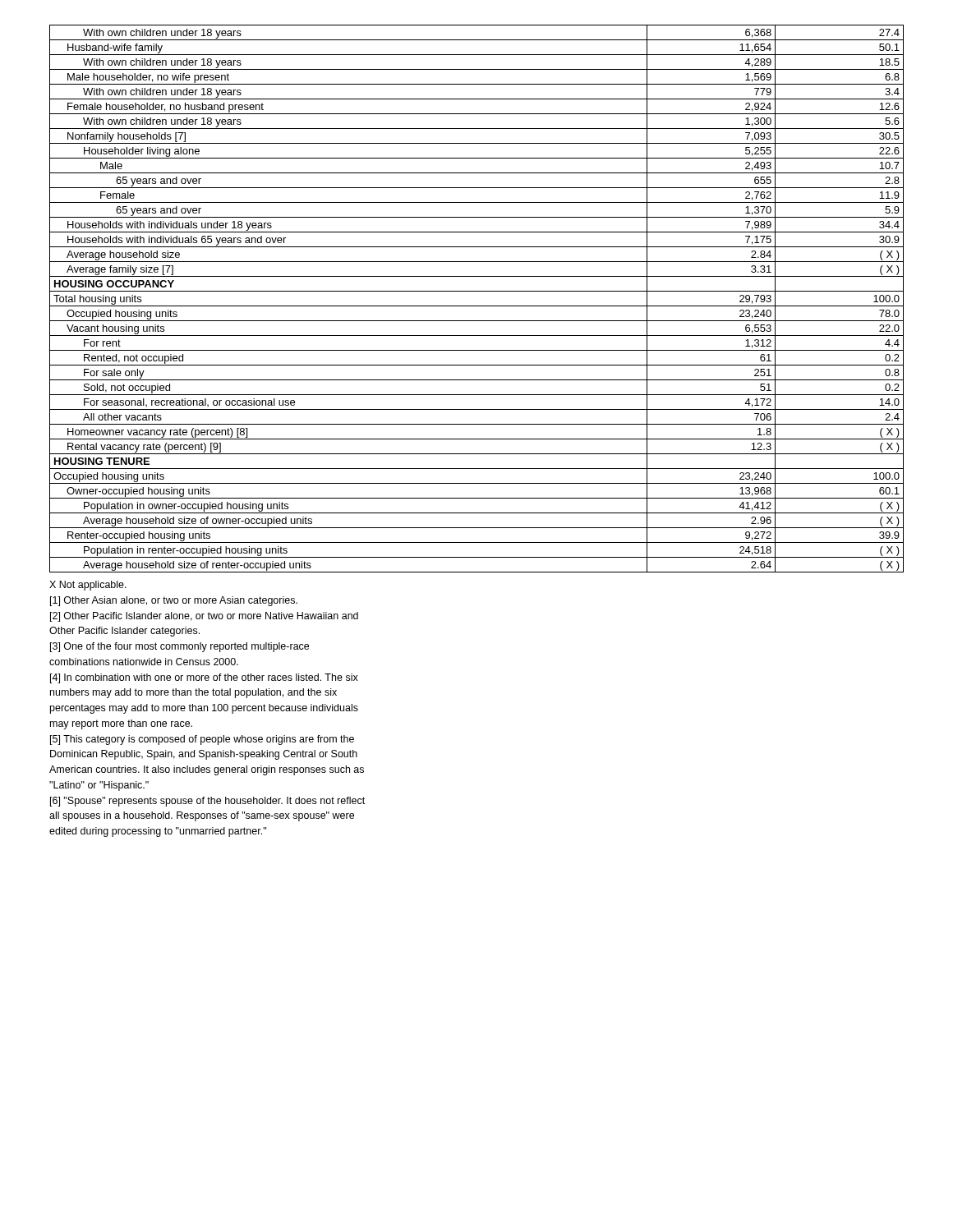This screenshot has width=953, height=1232.
Task: Navigate to the passage starting "[1] Other Asian alone, or"
Action: point(174,600)
